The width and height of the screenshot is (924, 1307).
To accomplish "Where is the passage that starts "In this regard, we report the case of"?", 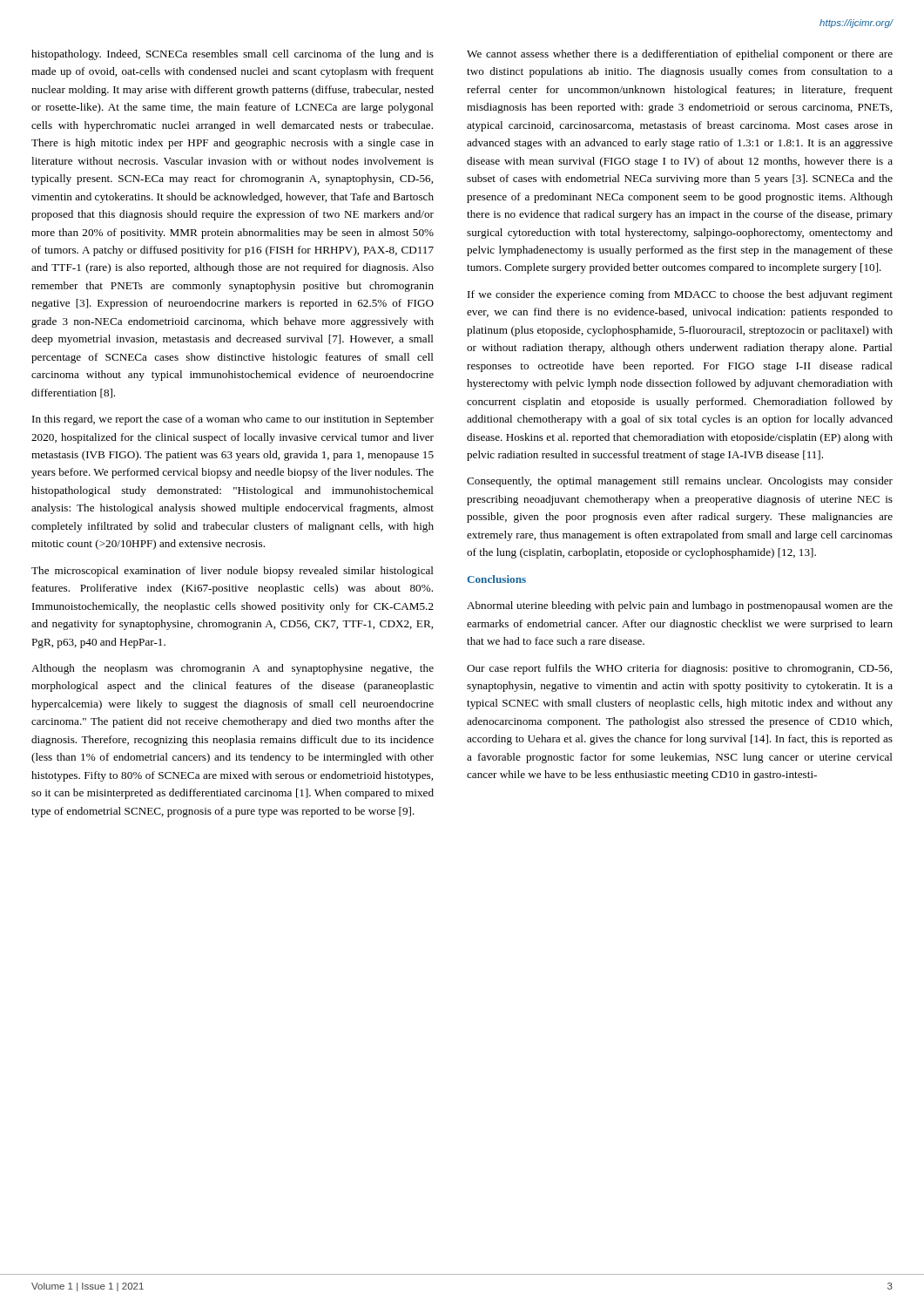I will (233, 482).
